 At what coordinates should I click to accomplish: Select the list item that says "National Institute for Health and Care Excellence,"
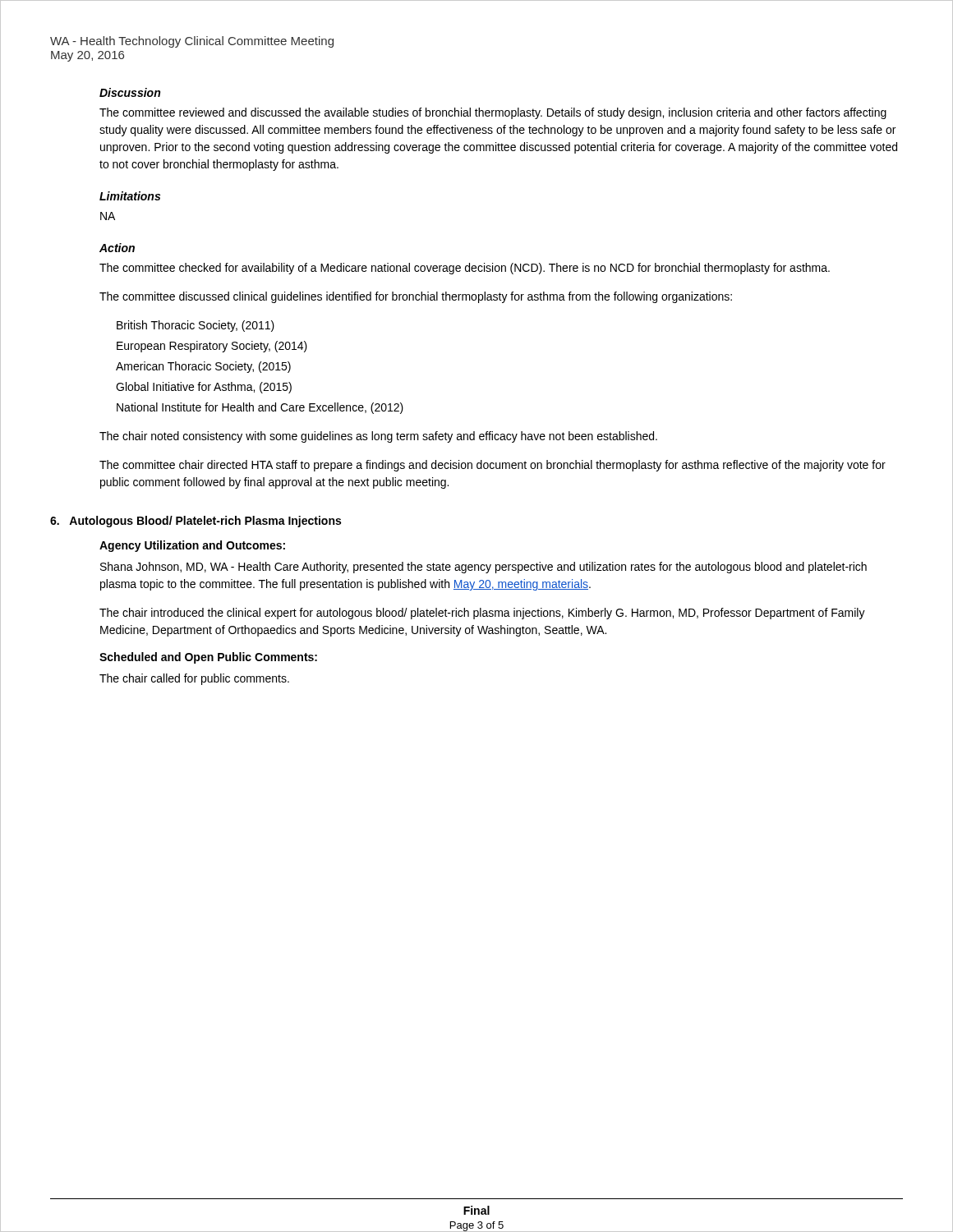coord(260,407)
